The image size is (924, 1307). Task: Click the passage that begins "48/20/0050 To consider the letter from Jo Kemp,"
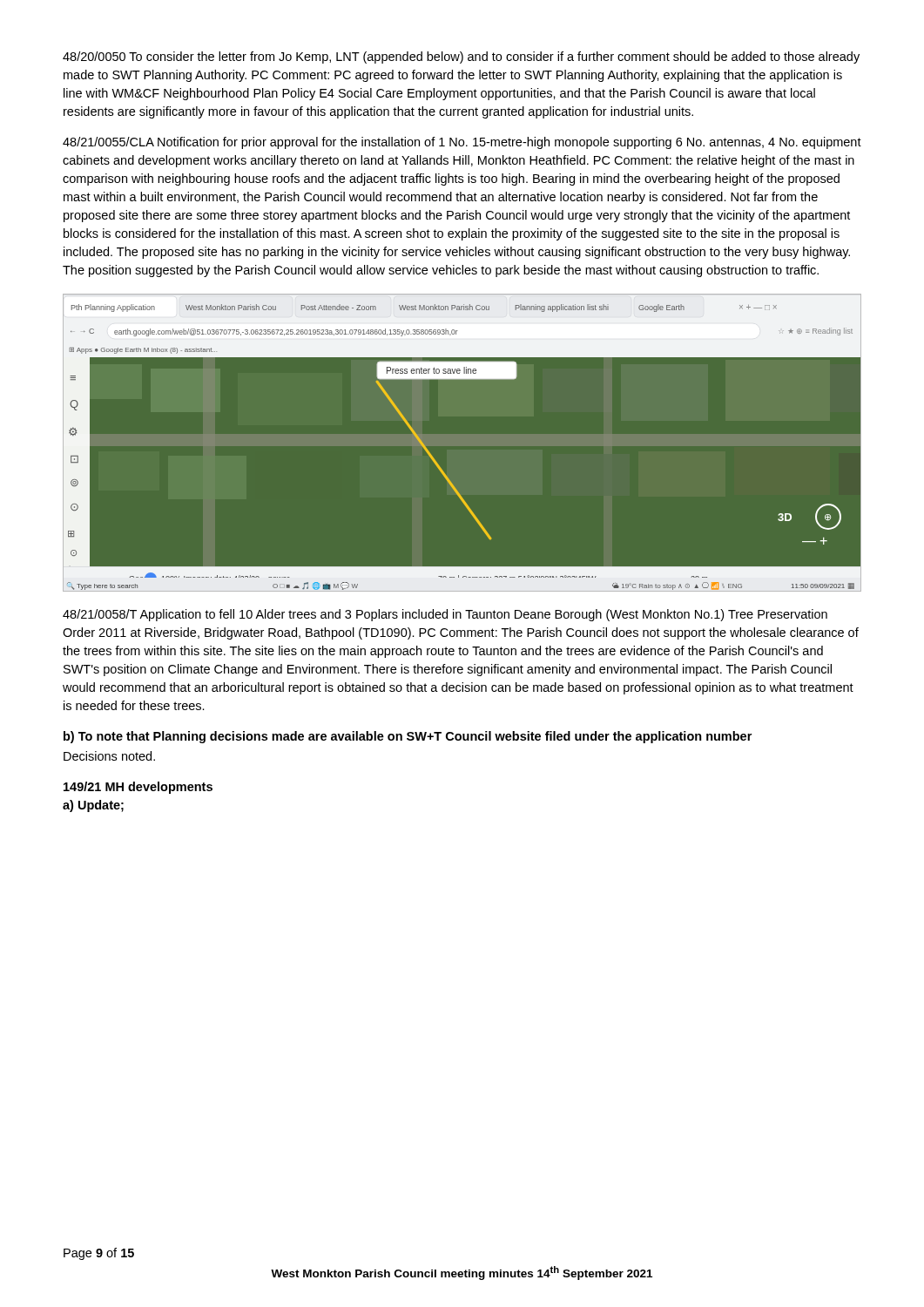click(461, 84)
